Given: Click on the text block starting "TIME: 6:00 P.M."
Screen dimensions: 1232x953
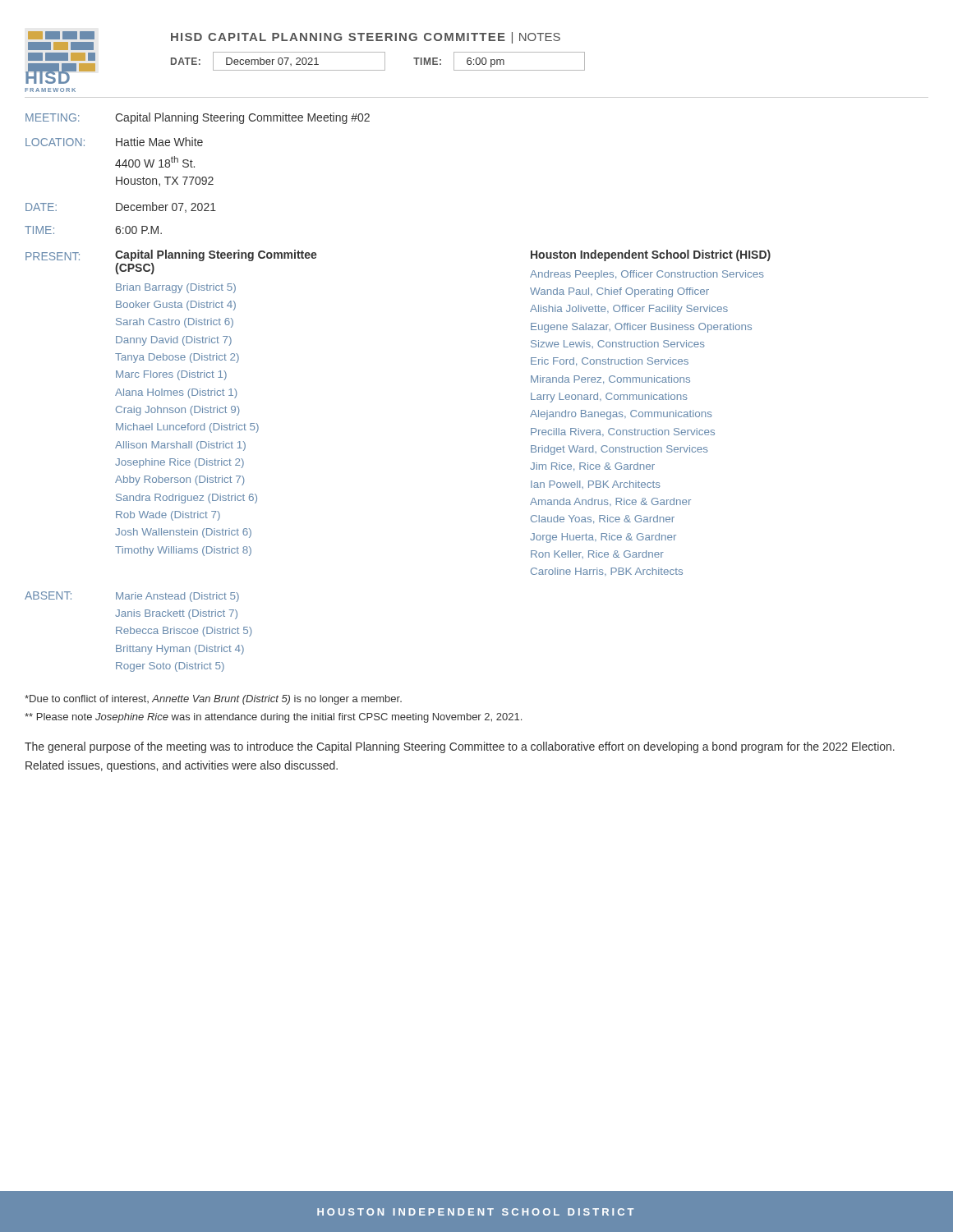Looking at the screenshot, I should (41, 230).
